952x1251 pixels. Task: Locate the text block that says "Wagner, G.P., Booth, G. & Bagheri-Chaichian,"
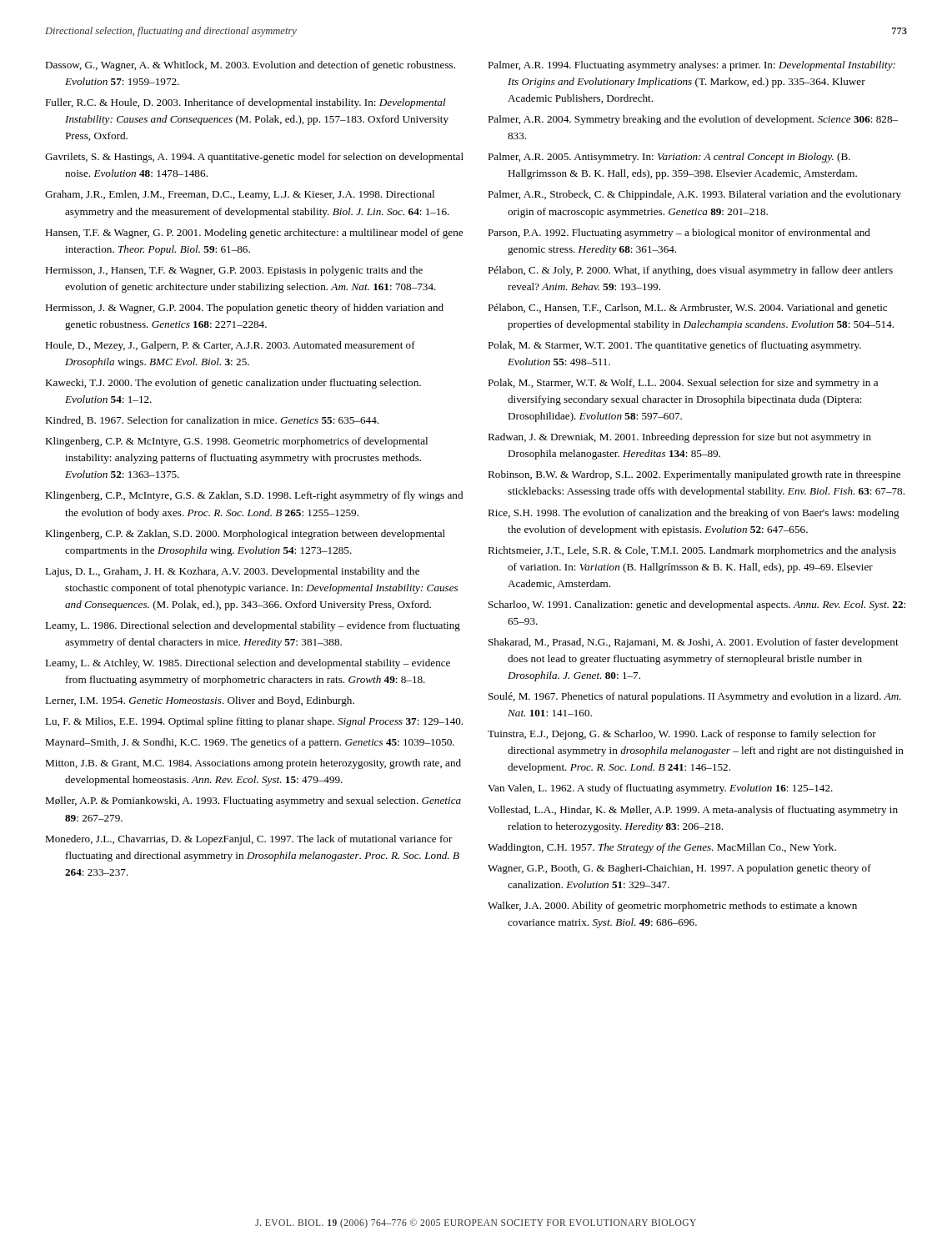(x=679, y=876)
